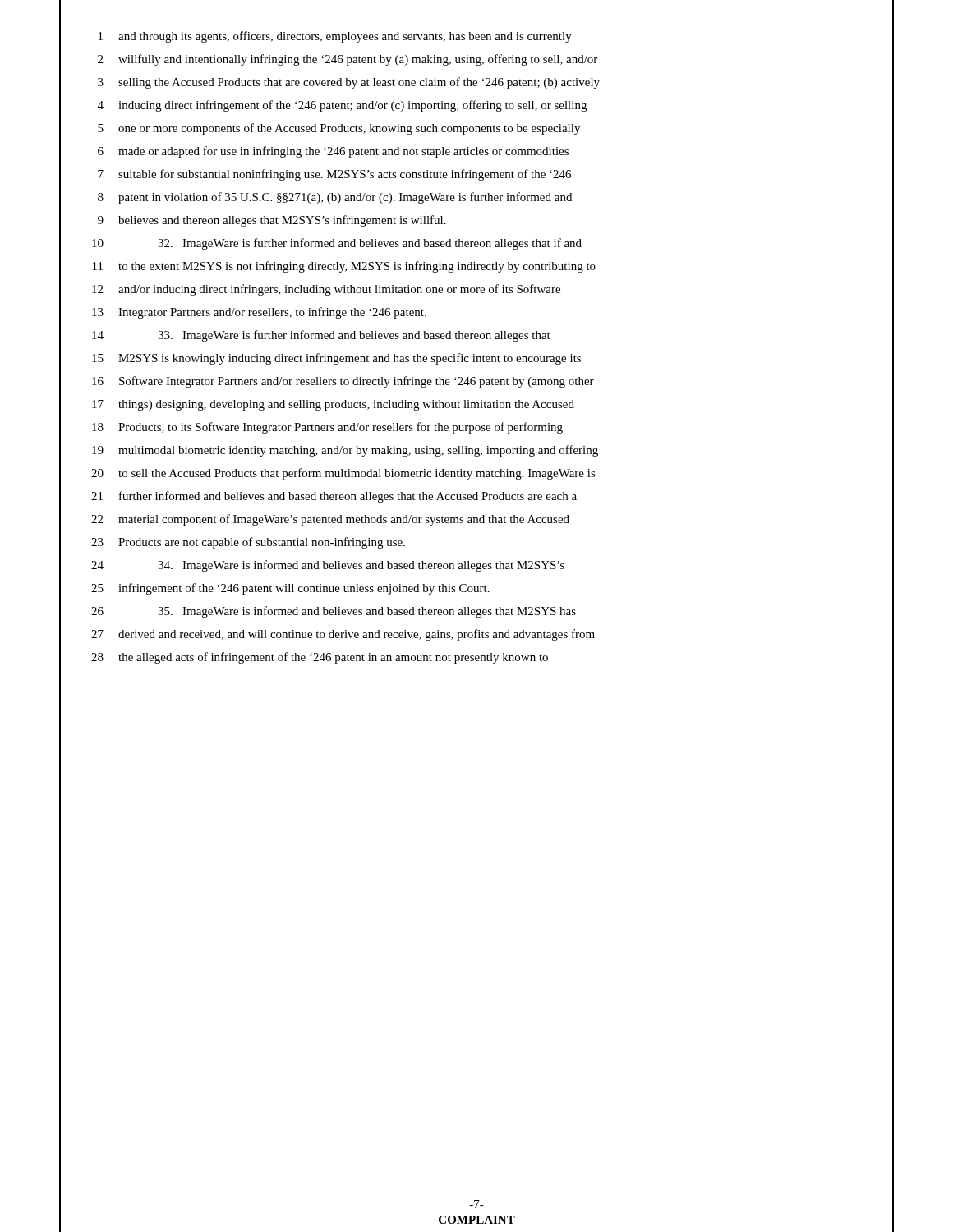Screen dimensions: 1232x953
Task: Find the list item that reads "5 one or more"
Action: pos(476,128)
